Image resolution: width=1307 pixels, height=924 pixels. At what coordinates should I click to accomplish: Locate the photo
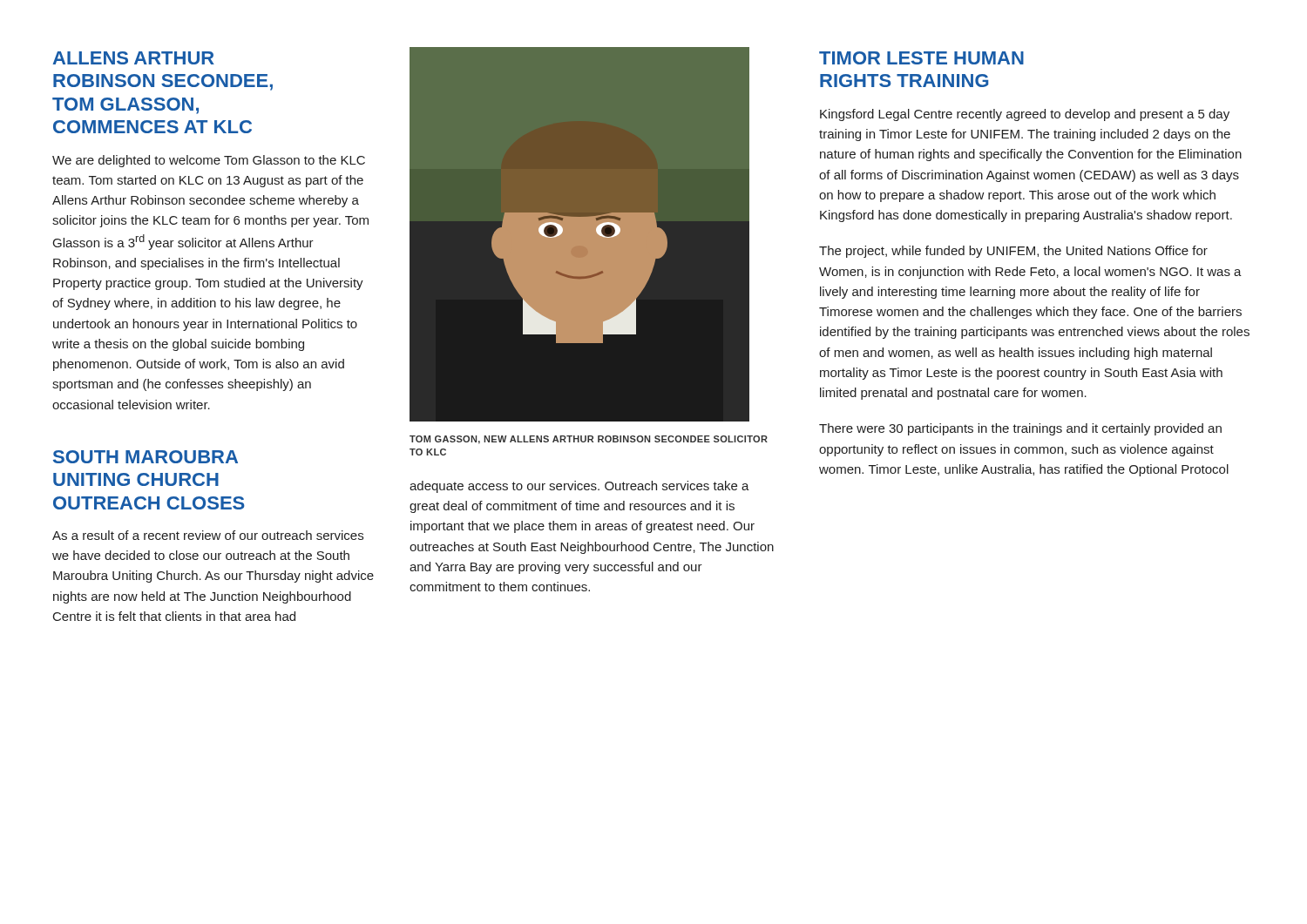[x=592, y=236]
